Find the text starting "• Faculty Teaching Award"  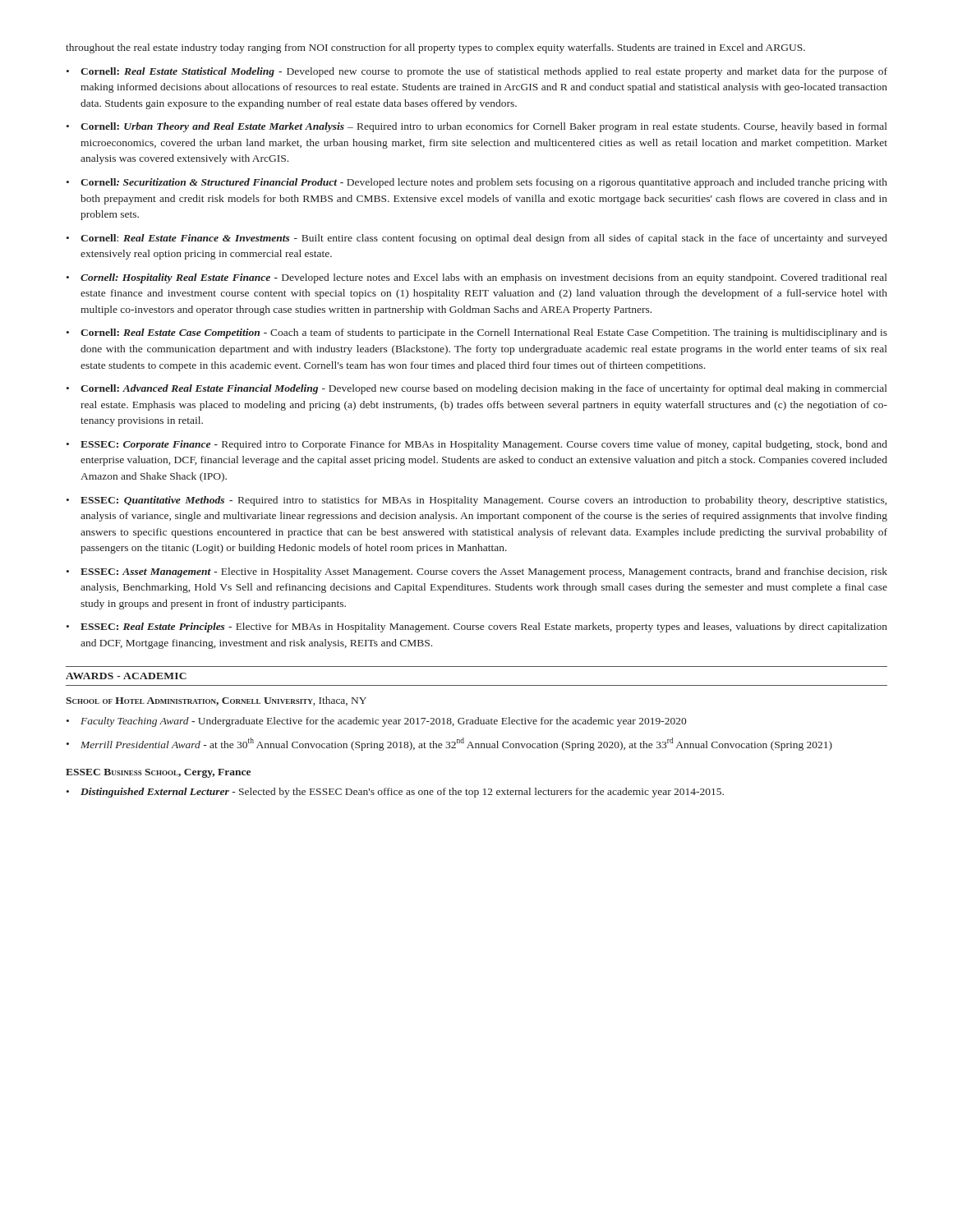click(476, 721)
